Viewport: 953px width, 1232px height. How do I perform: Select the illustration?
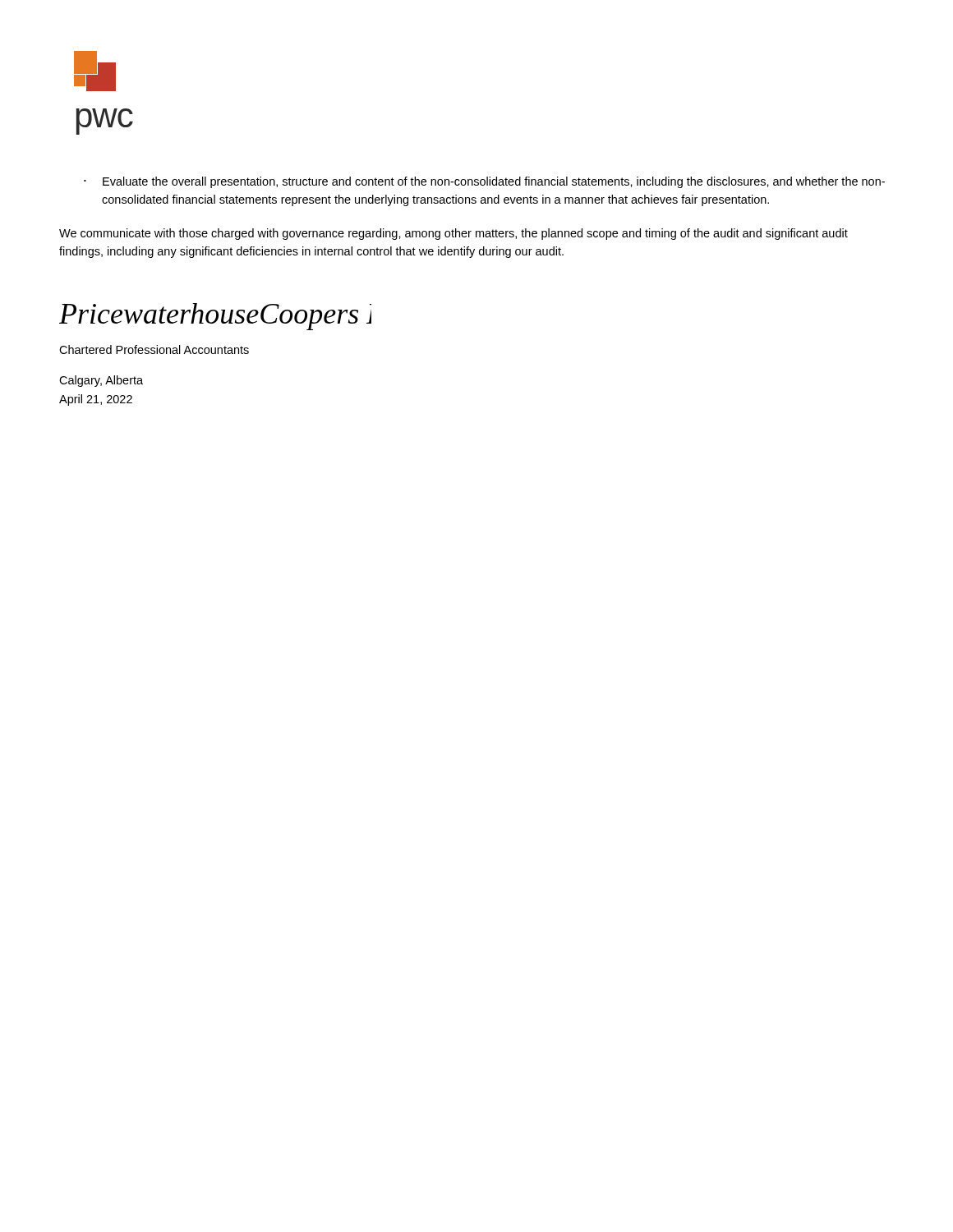tap(476, 309)
